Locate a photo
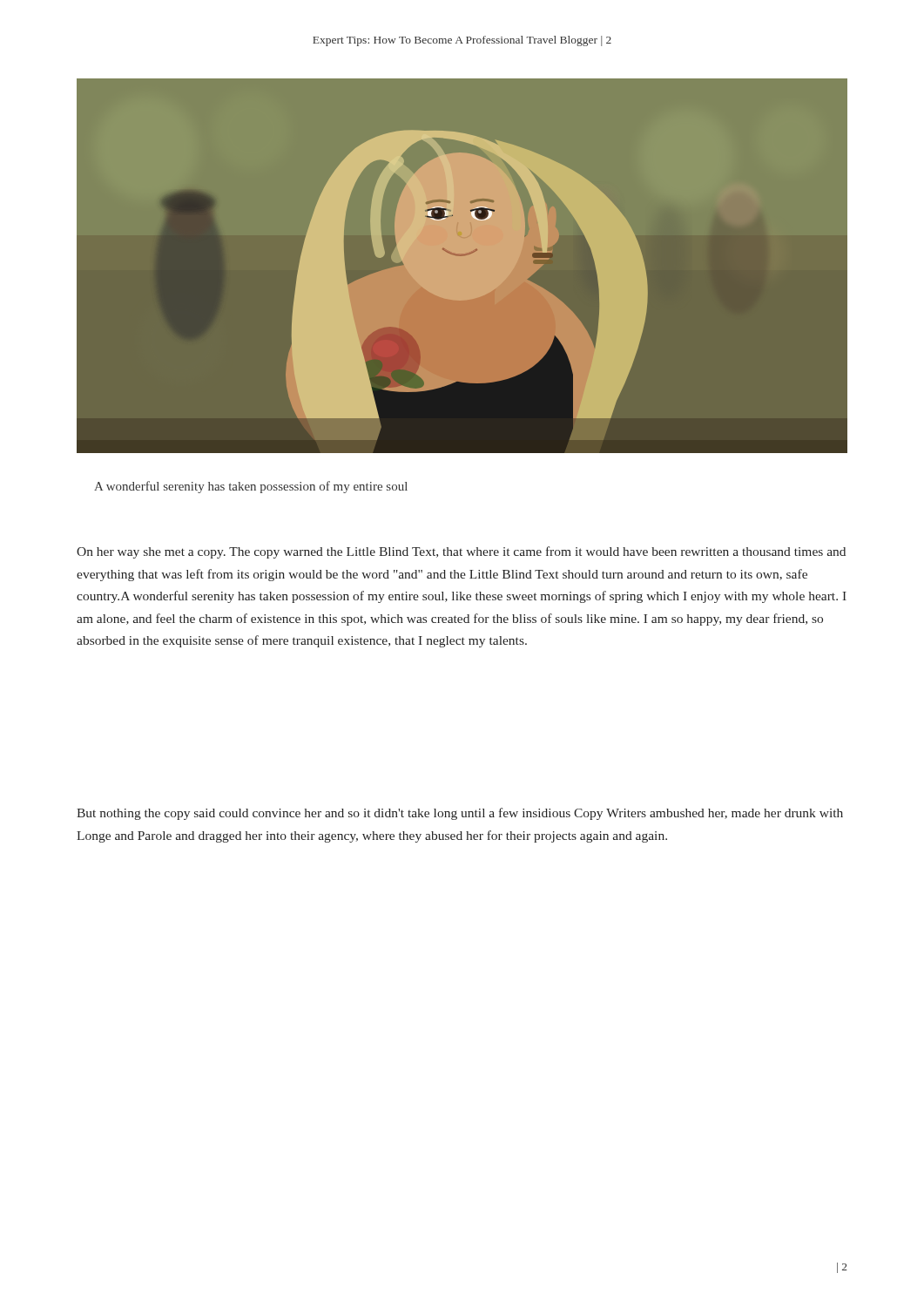 click(462, 266)
